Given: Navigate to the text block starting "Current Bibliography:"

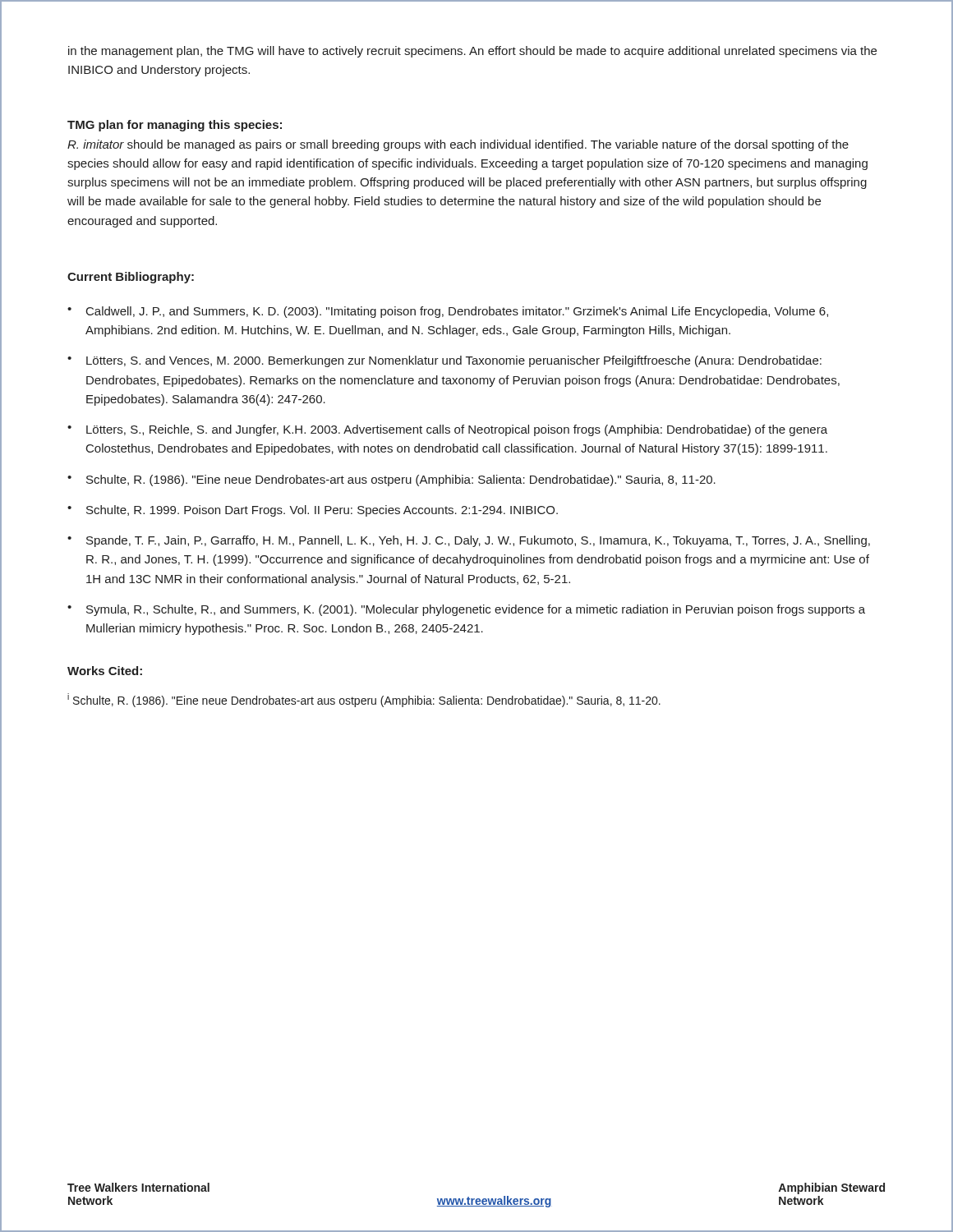Looking at the screenshot, I should (x=131, y=276).
